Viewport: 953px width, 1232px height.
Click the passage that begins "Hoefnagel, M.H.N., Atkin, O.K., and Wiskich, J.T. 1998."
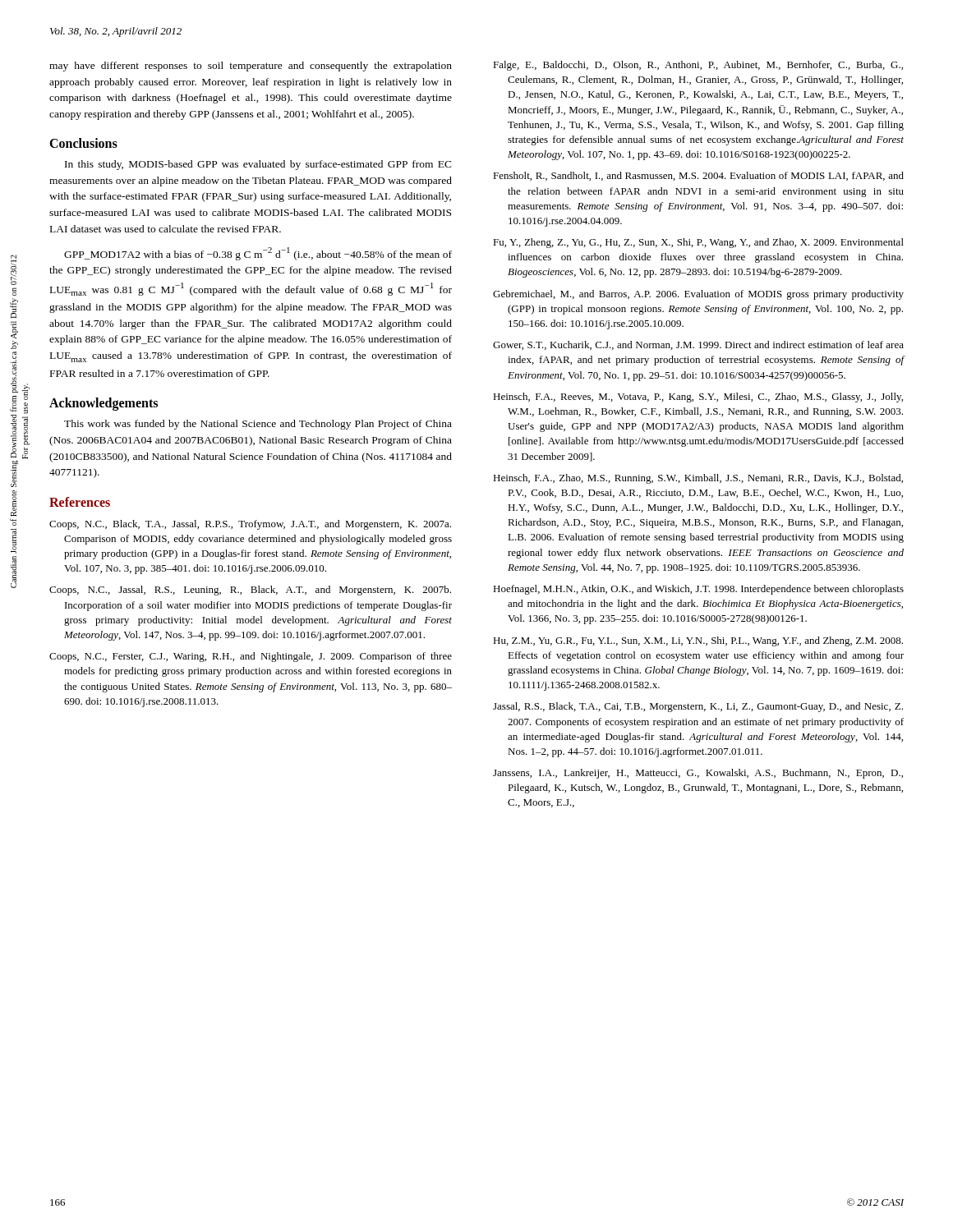pyautogui.click(x=698, y=603)
